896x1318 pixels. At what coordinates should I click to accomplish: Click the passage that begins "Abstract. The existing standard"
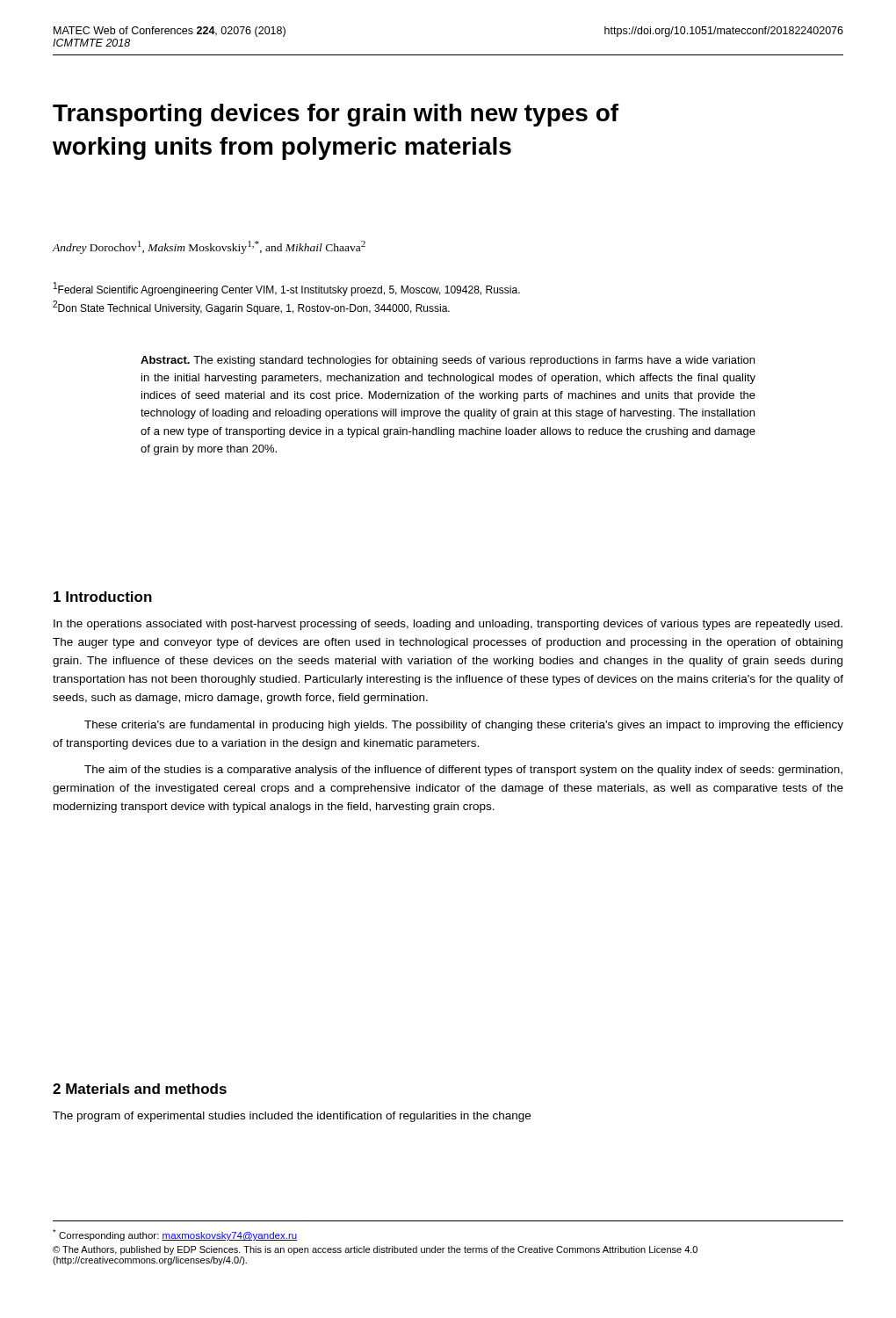[x=448, y=404]
